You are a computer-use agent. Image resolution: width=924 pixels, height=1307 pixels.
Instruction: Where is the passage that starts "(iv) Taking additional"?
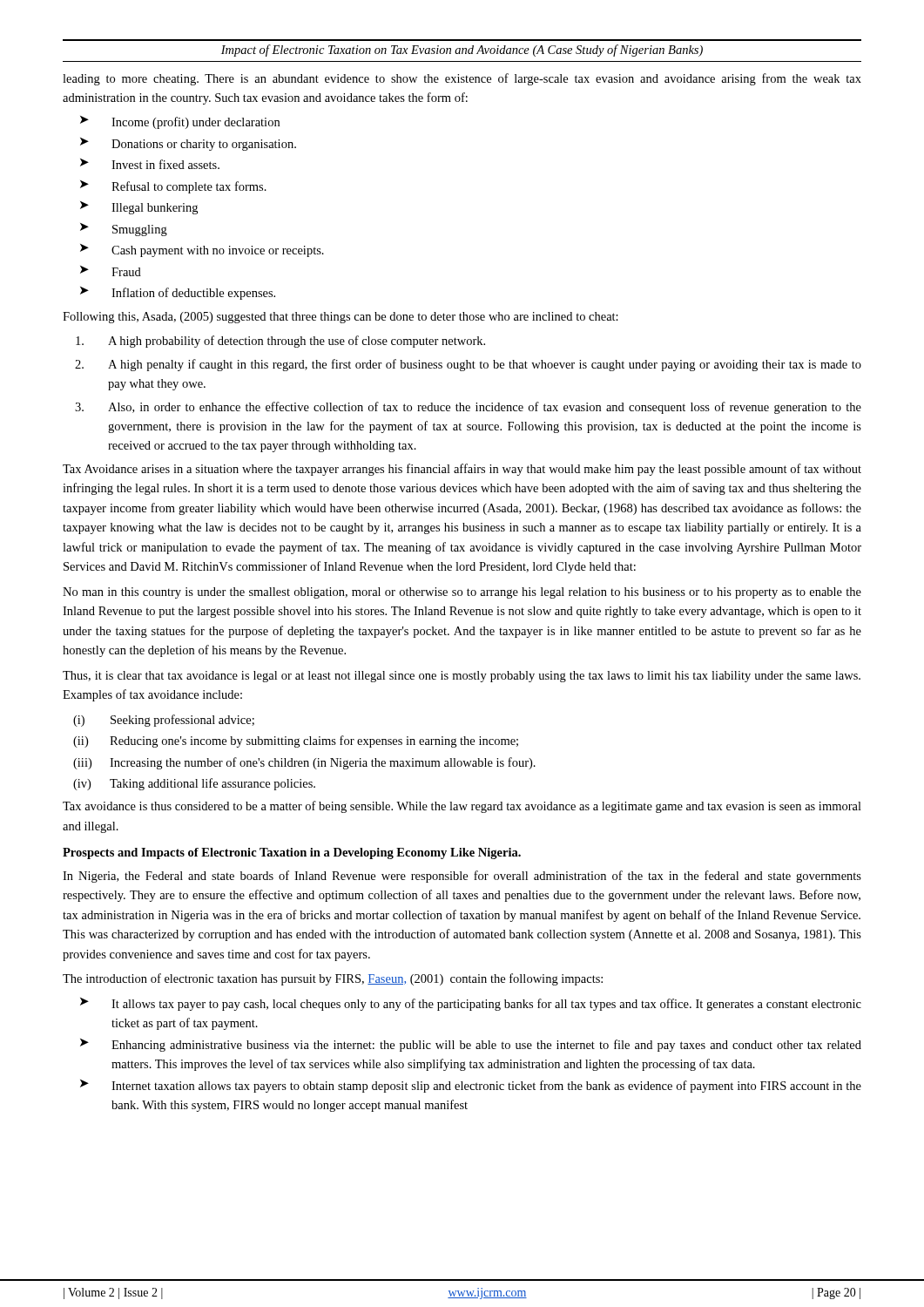[x=194, y=784]
